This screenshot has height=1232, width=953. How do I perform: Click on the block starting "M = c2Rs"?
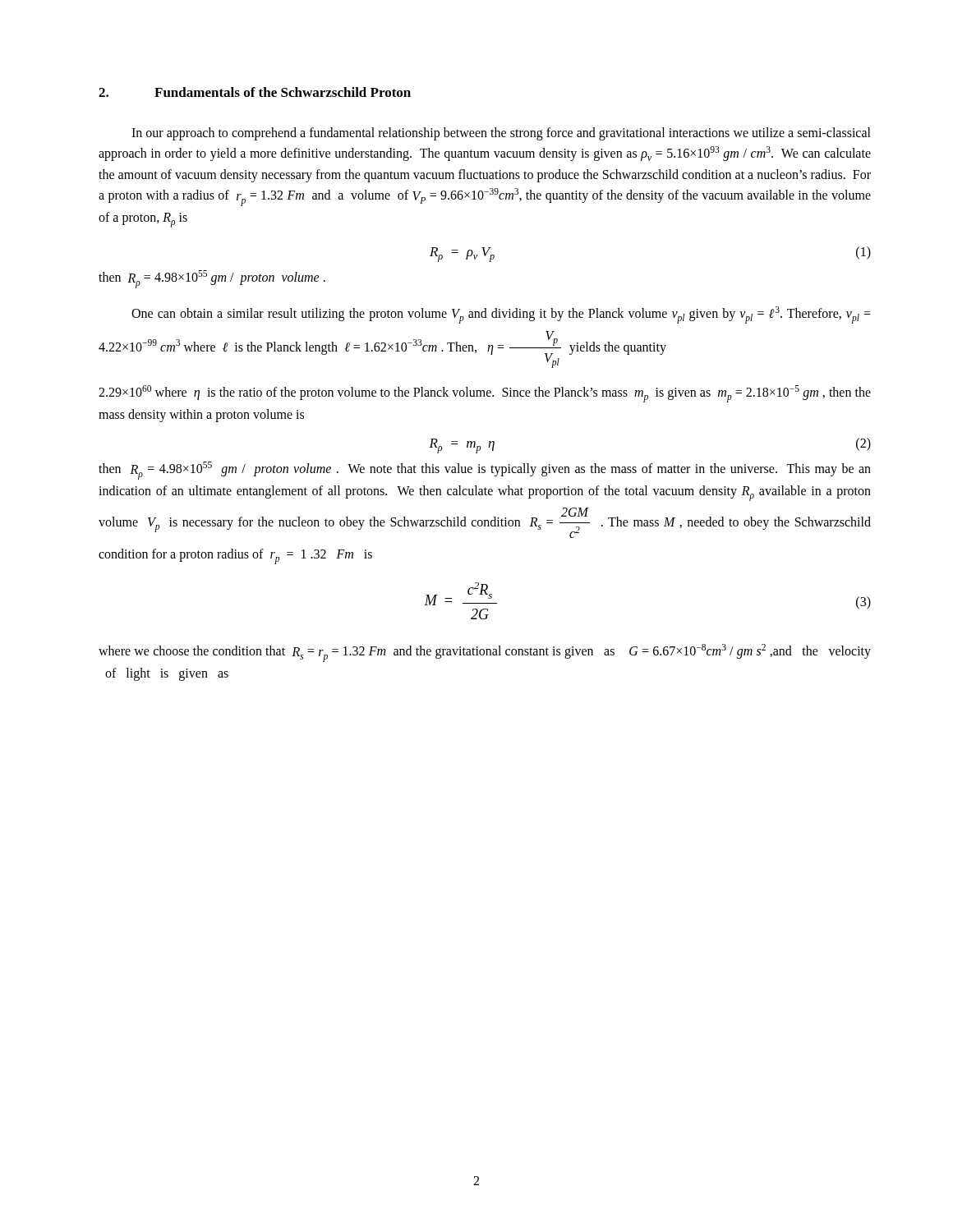tap(485, 602)
